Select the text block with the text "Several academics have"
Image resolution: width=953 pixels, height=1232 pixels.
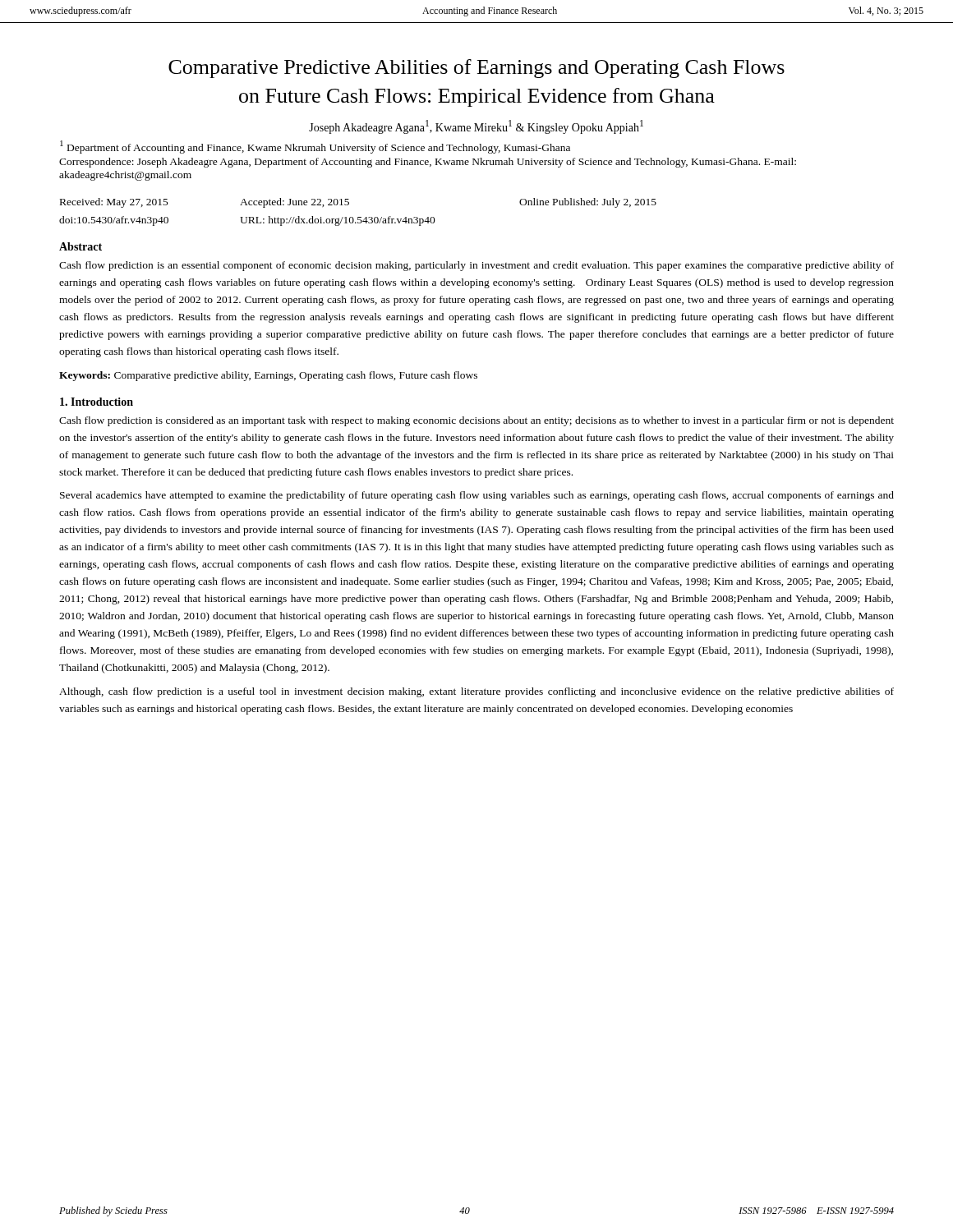tap(476, 582)
